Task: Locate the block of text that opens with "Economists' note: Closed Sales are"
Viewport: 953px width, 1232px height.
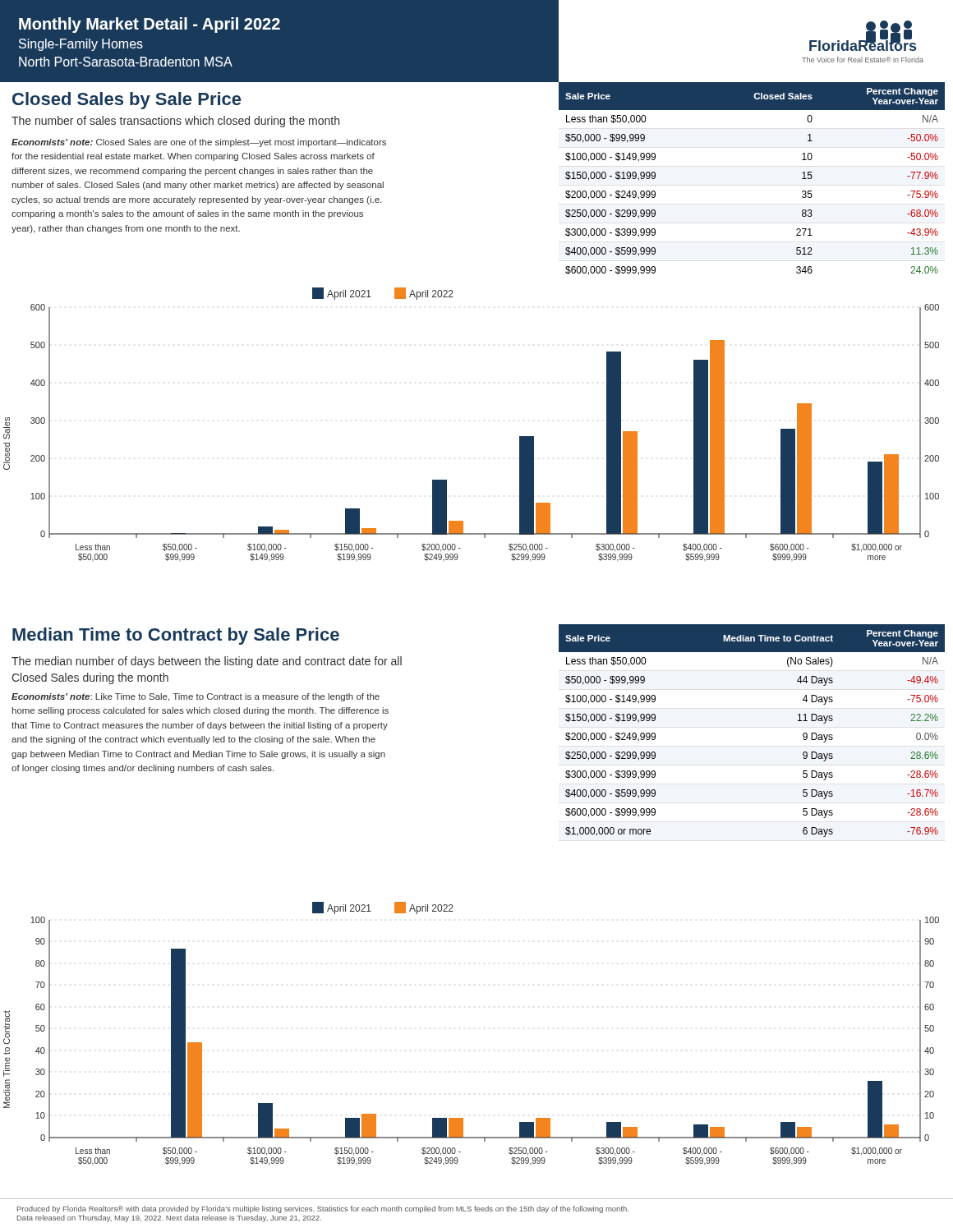Action: [x=199, y=185]
